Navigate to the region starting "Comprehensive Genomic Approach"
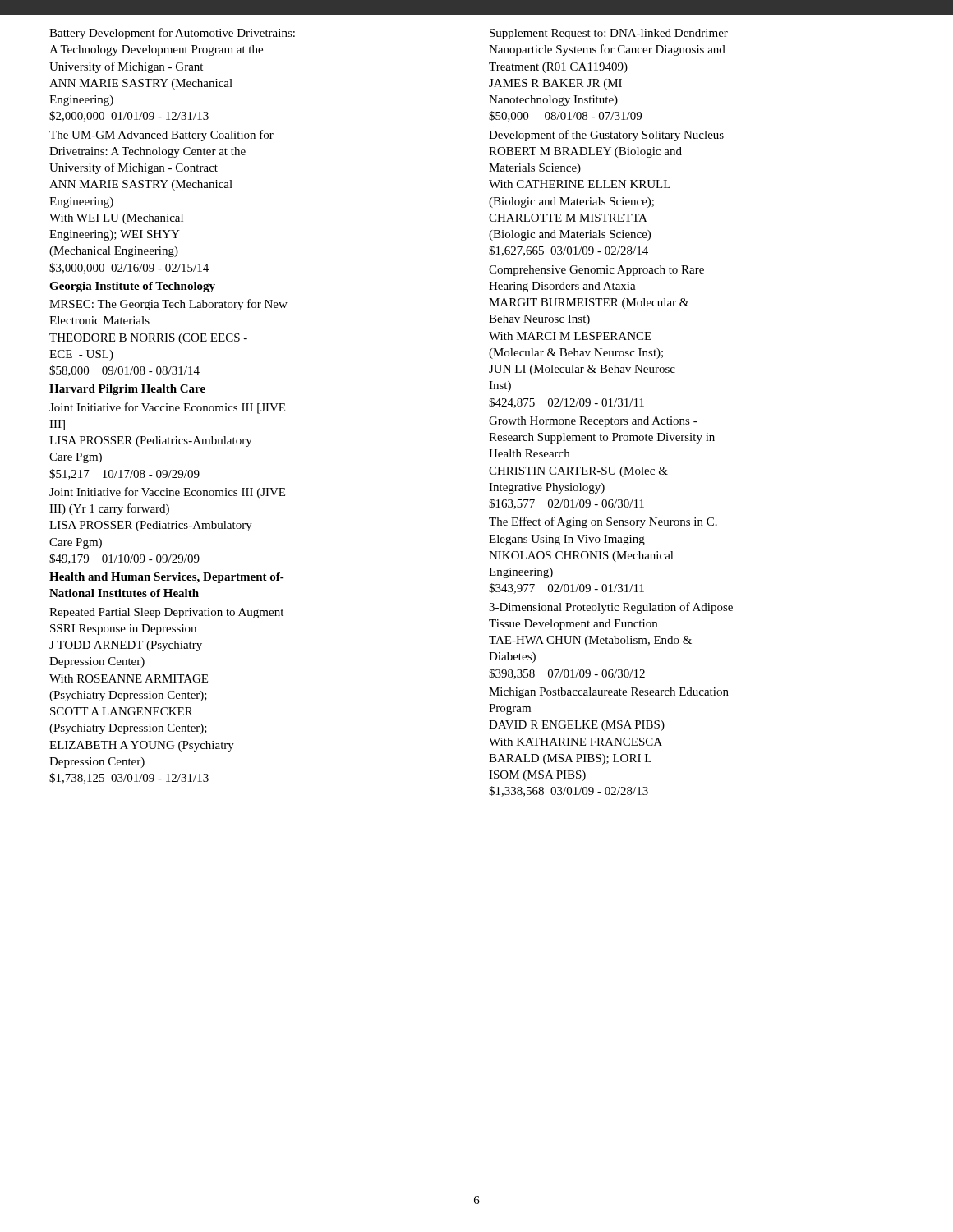This screenshot has width=953, height=1232. pos(596,271)
